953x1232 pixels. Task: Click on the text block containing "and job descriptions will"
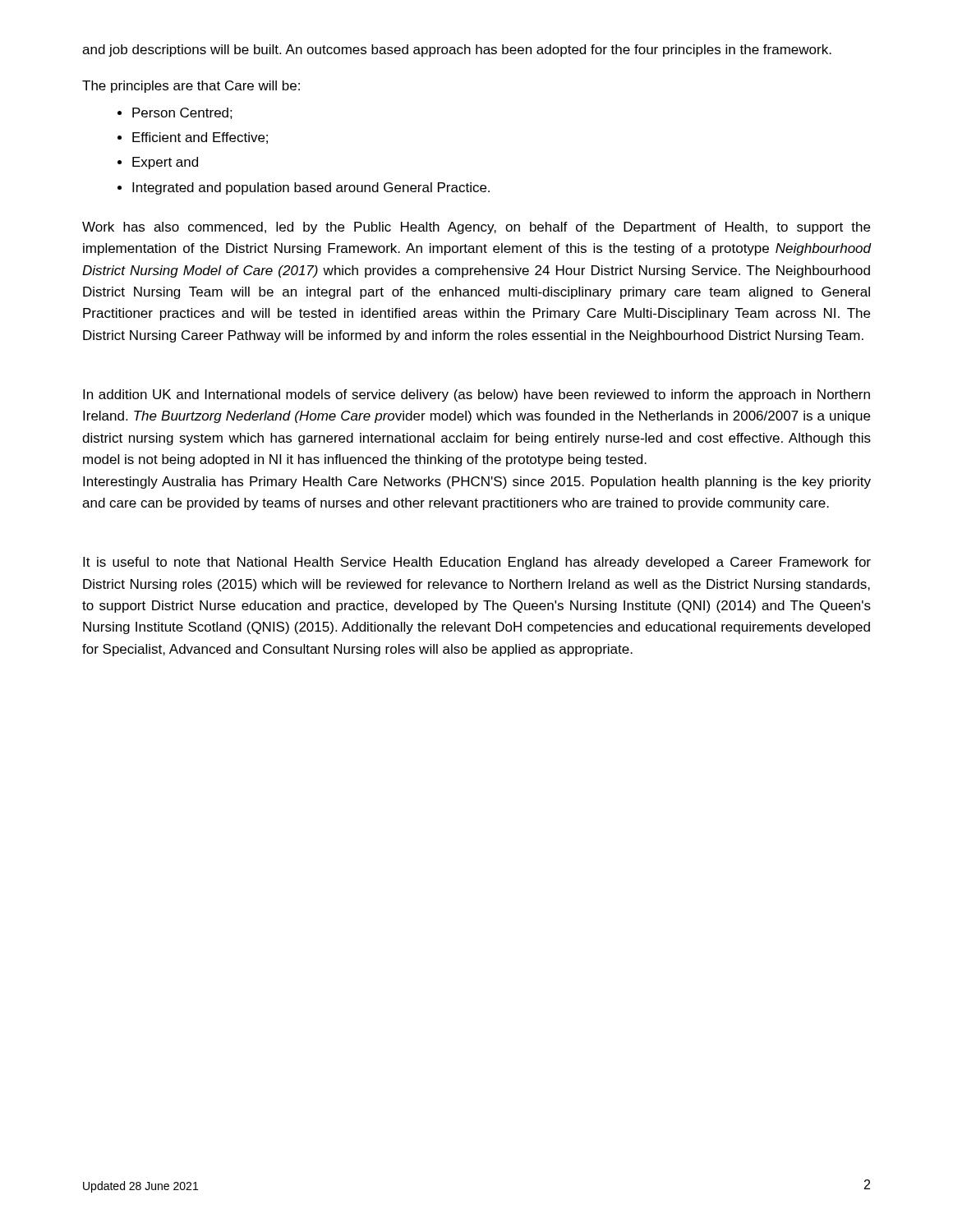(476, 50)
